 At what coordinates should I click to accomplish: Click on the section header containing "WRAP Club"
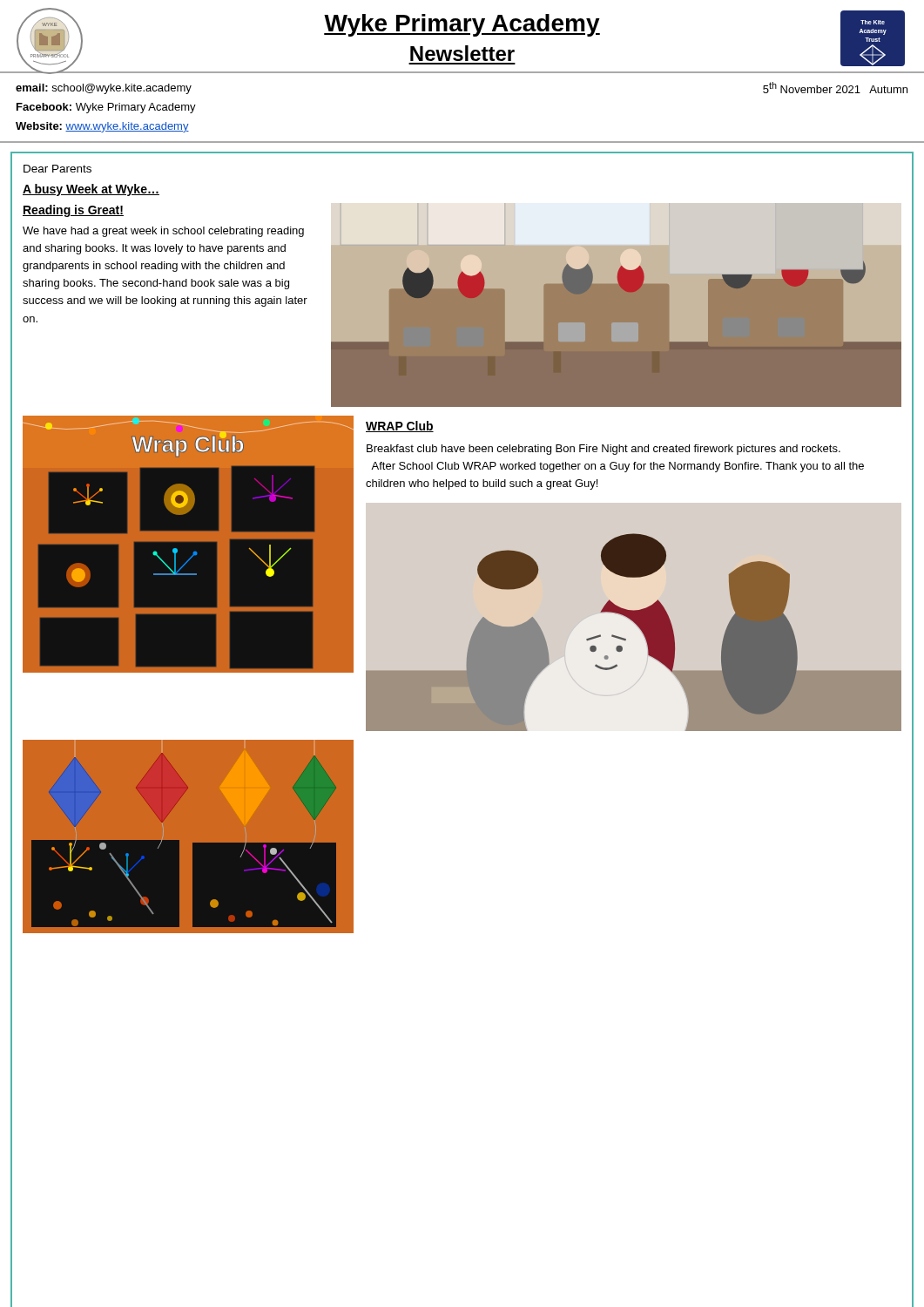pyautogui.click(x=400, y=426)
